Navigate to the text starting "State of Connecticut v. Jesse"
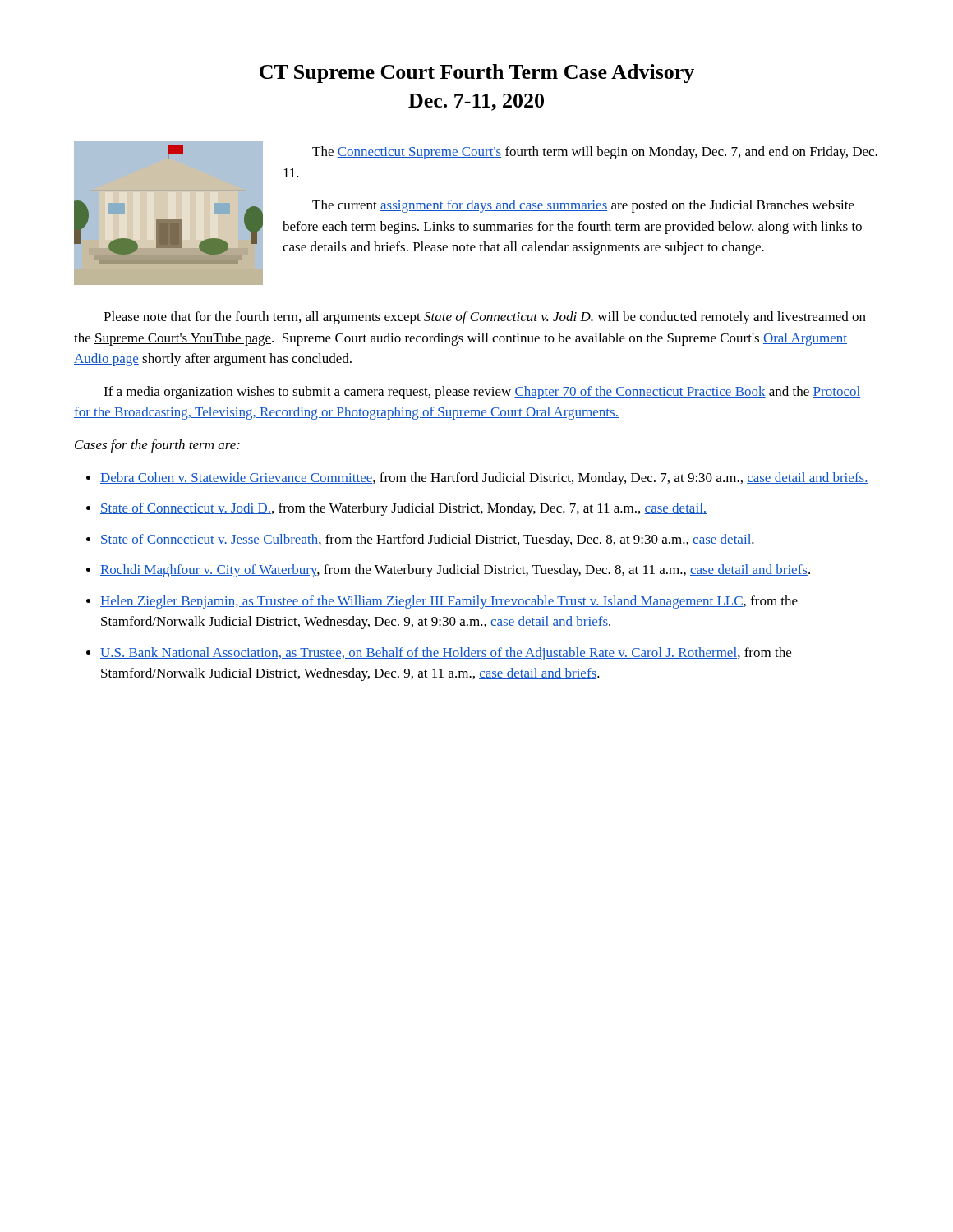953x1232 pixels. 427,539
